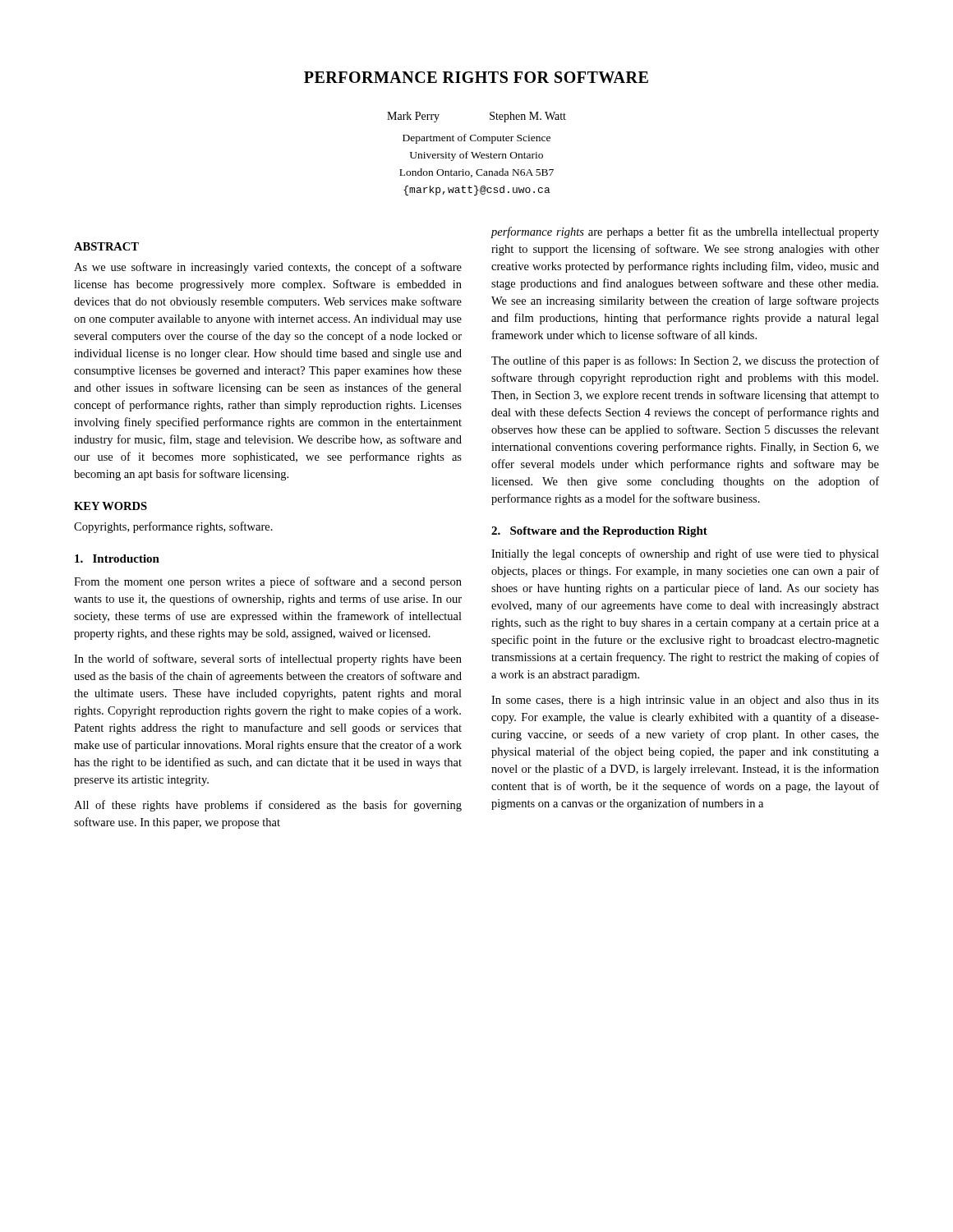Navigate to the passage starting "2. Software and the Reproduction Right"
Viewport: 953px width, 1232px height.
599,531
